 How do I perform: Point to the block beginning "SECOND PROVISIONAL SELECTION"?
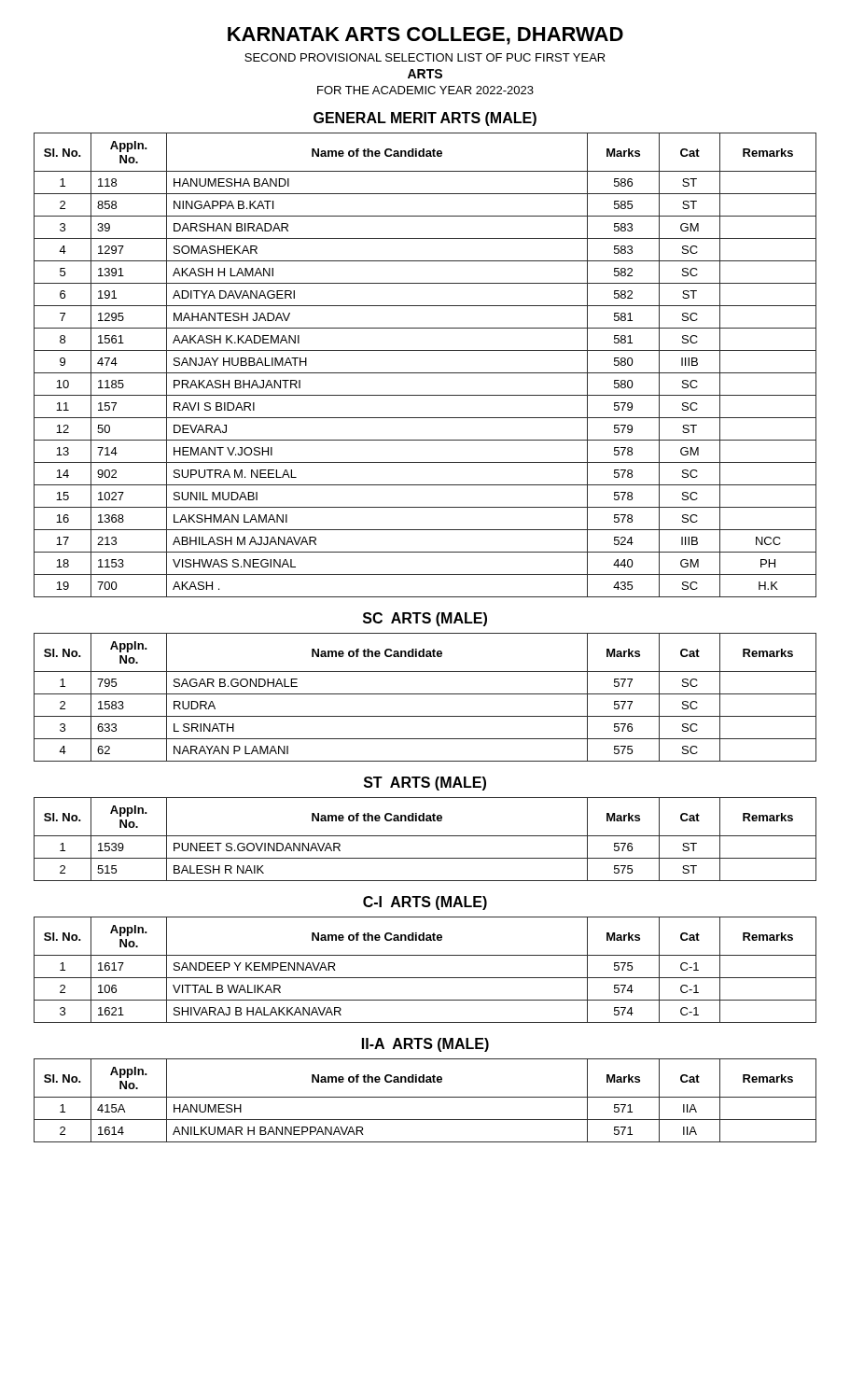click(x=425, y=57)
